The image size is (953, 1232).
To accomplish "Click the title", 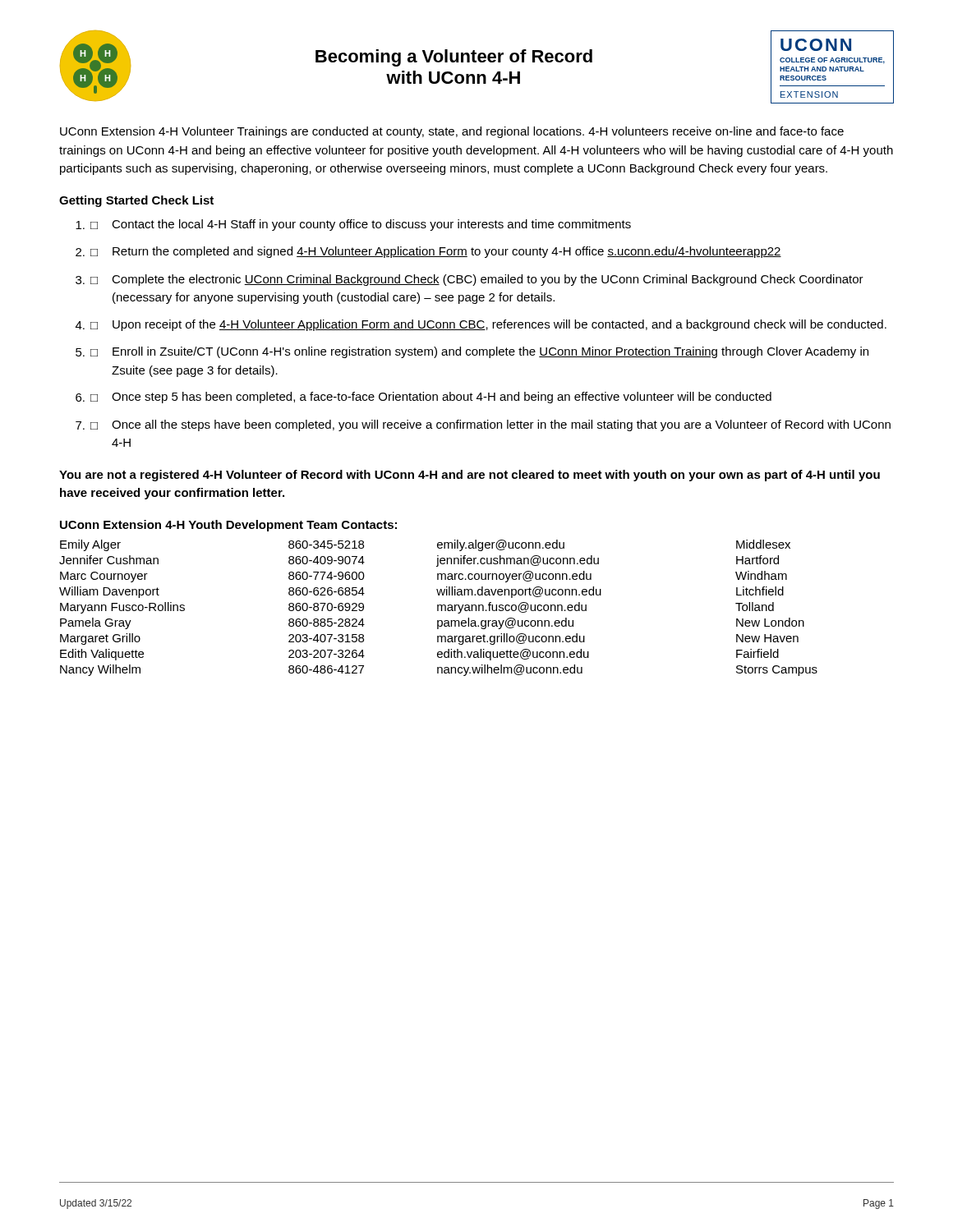I will [x=454, y=67].
